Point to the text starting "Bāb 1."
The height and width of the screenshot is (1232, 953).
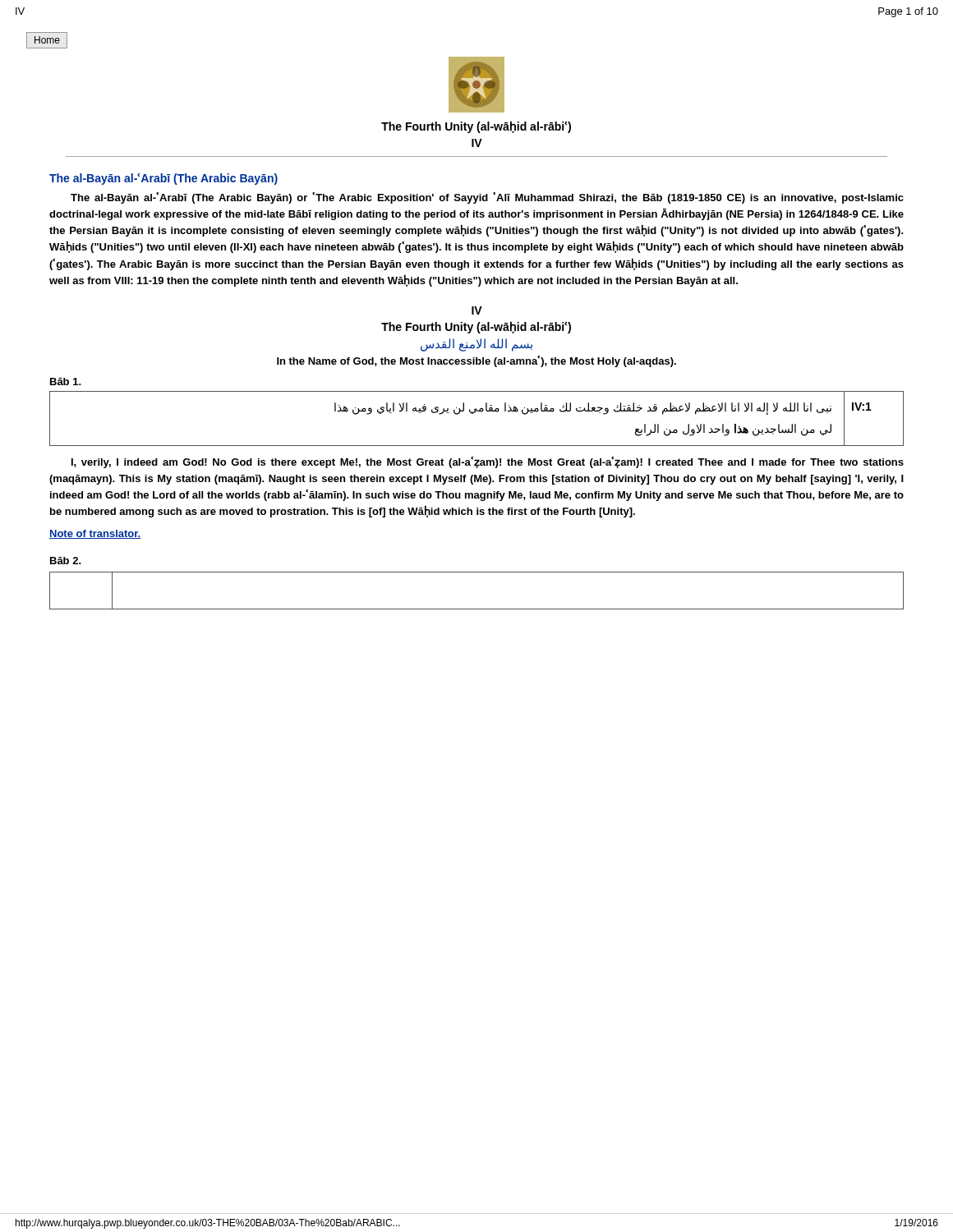click(x=65, y=381)
